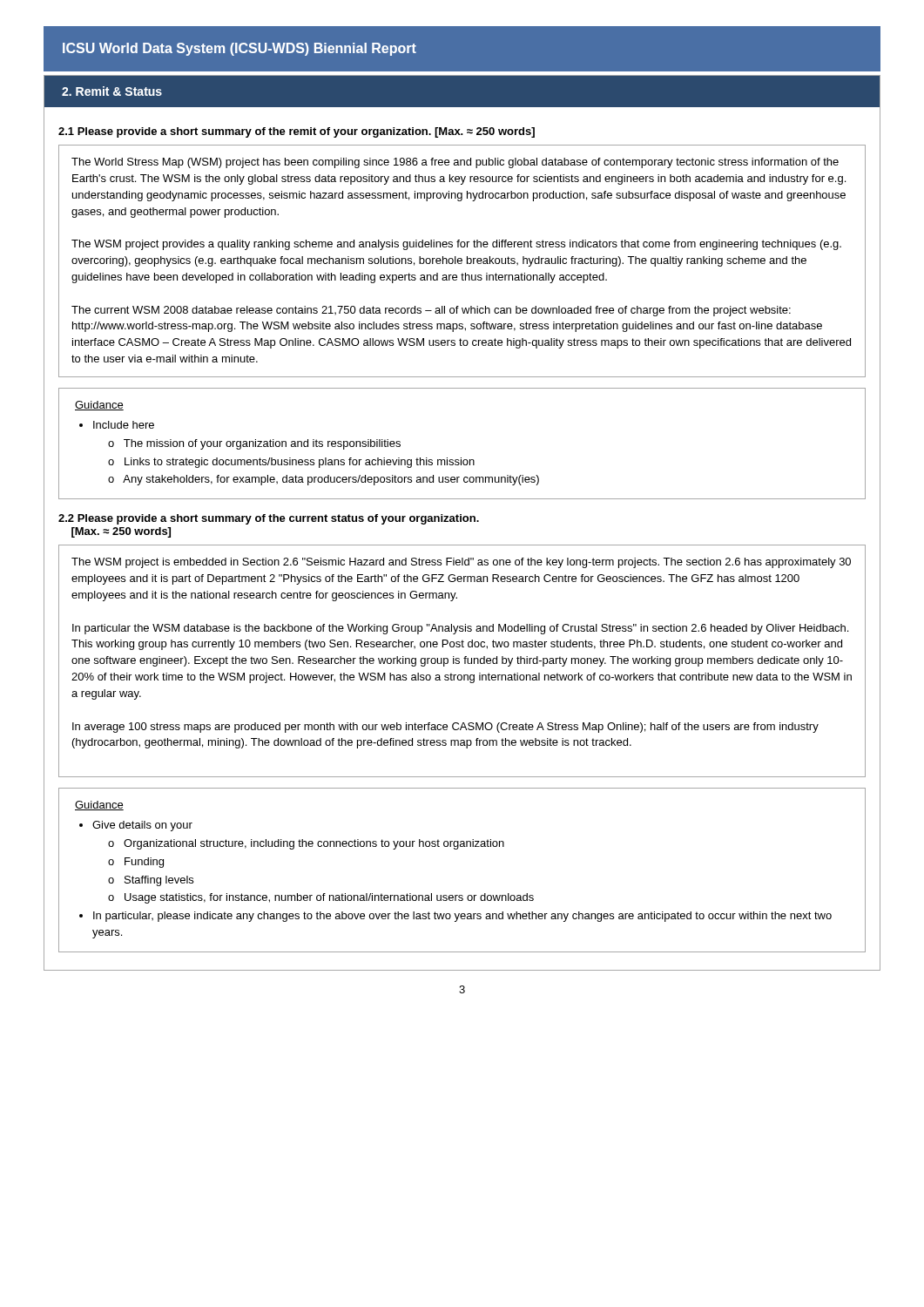Find the list item with the text "In particular, please indicate any changes to the"
Screen dimensions: 1307x924
coord(462,924)
